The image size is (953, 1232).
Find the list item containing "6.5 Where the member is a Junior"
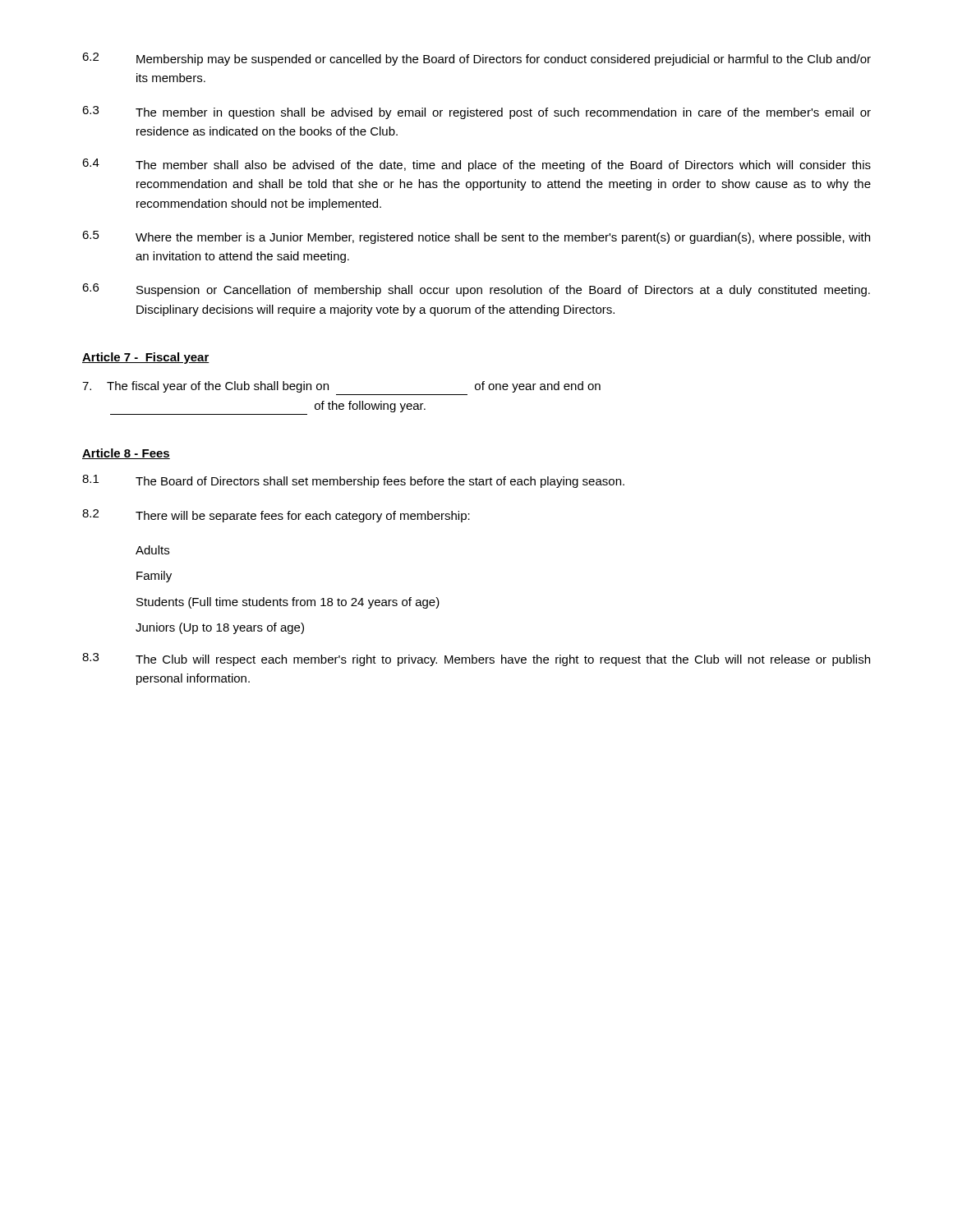(476, 246)
